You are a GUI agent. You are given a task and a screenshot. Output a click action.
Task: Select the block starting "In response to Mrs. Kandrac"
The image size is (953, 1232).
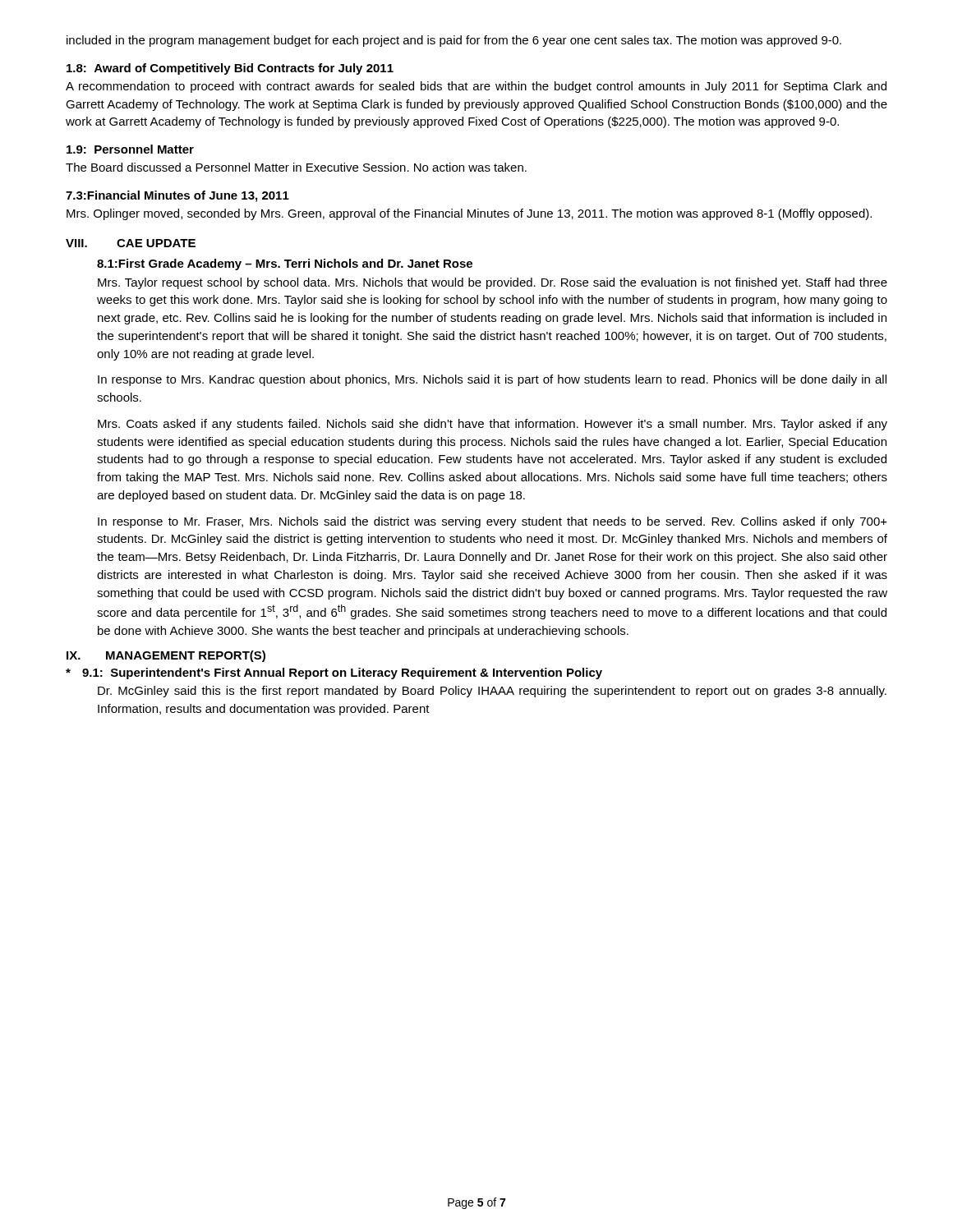point(492,388)
